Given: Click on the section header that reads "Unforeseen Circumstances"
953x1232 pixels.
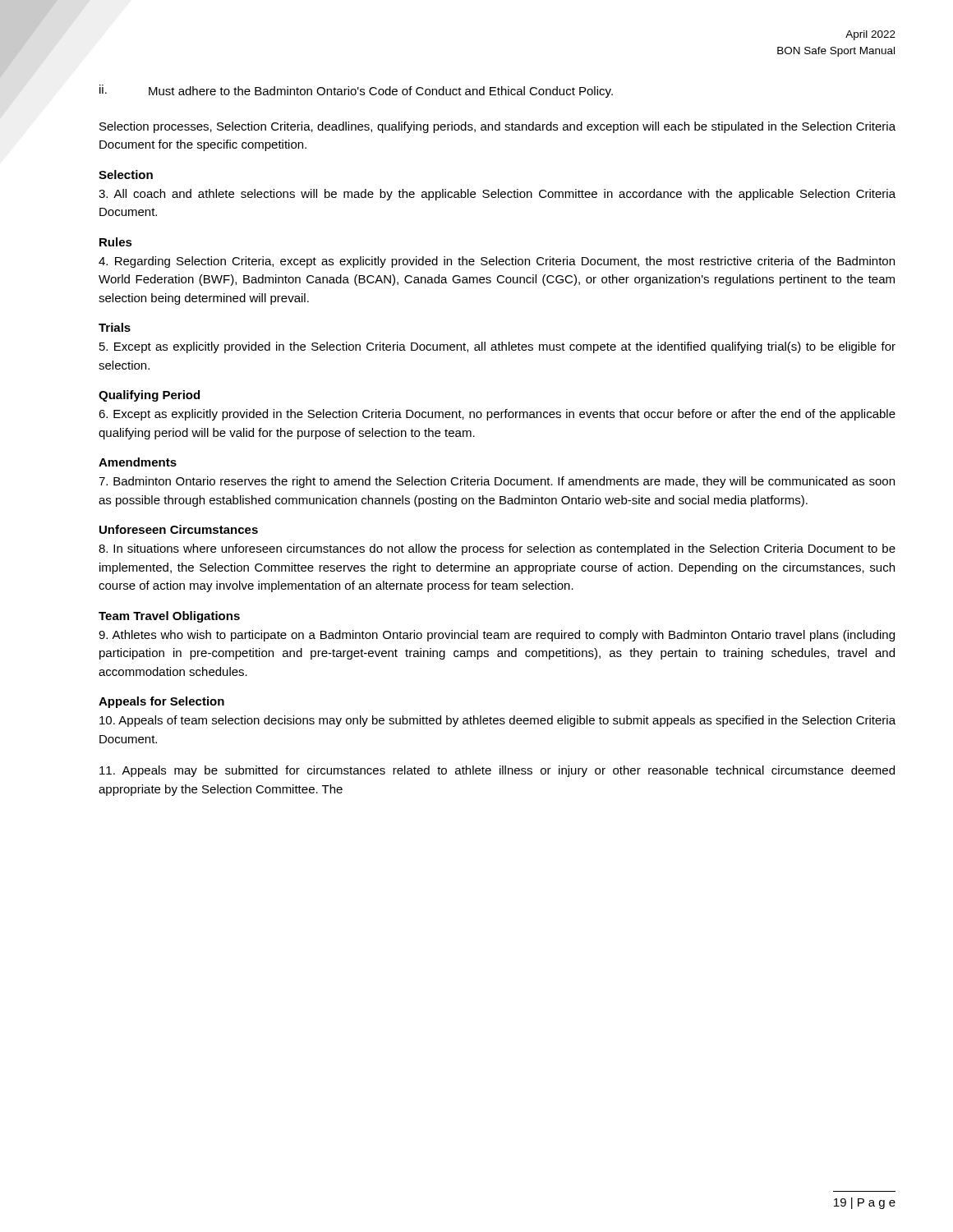Looking at the screenshot, I should pyautogui.click(x=178, y=529).
